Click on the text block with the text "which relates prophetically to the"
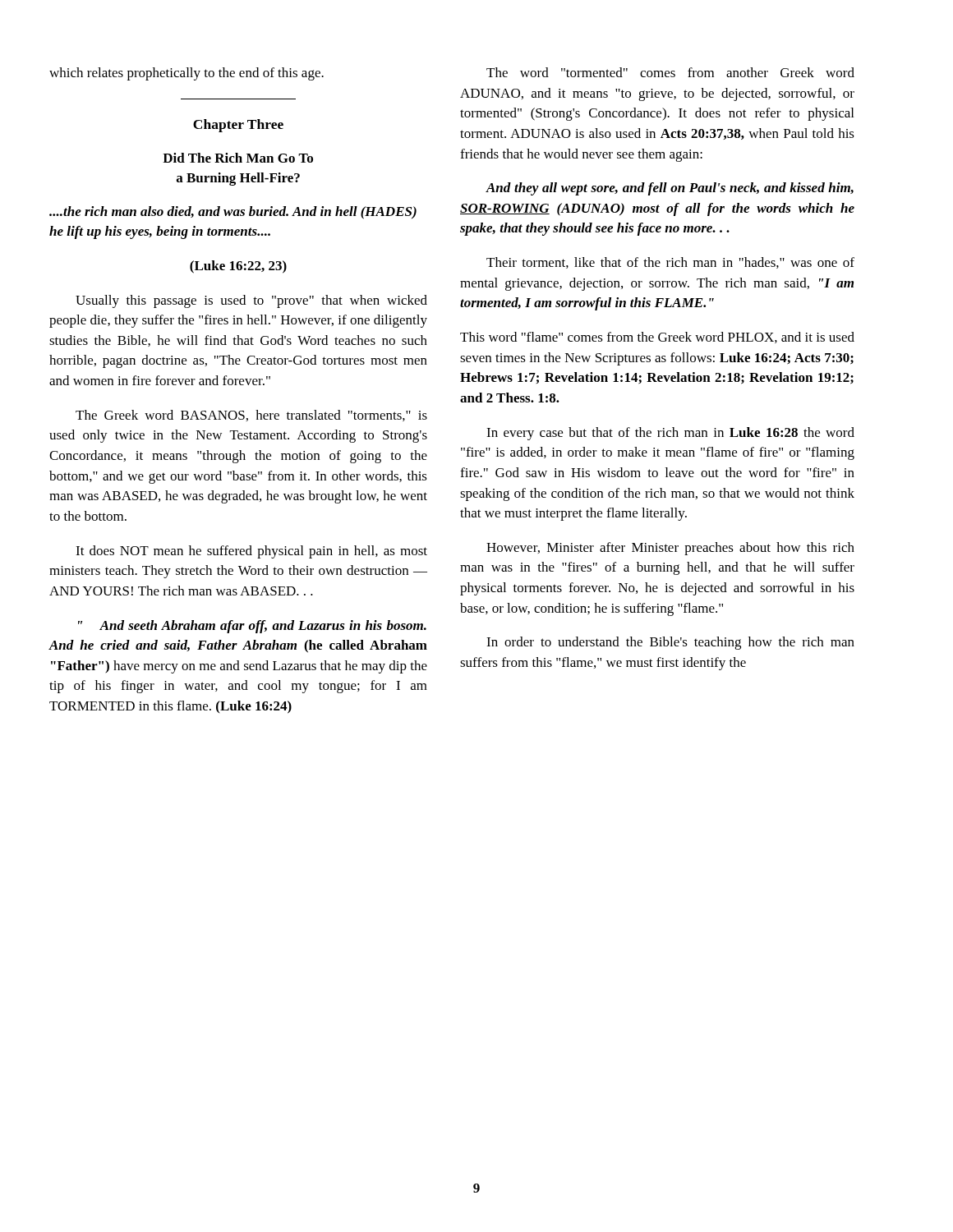953x1232 pixels. click(238, 73)
